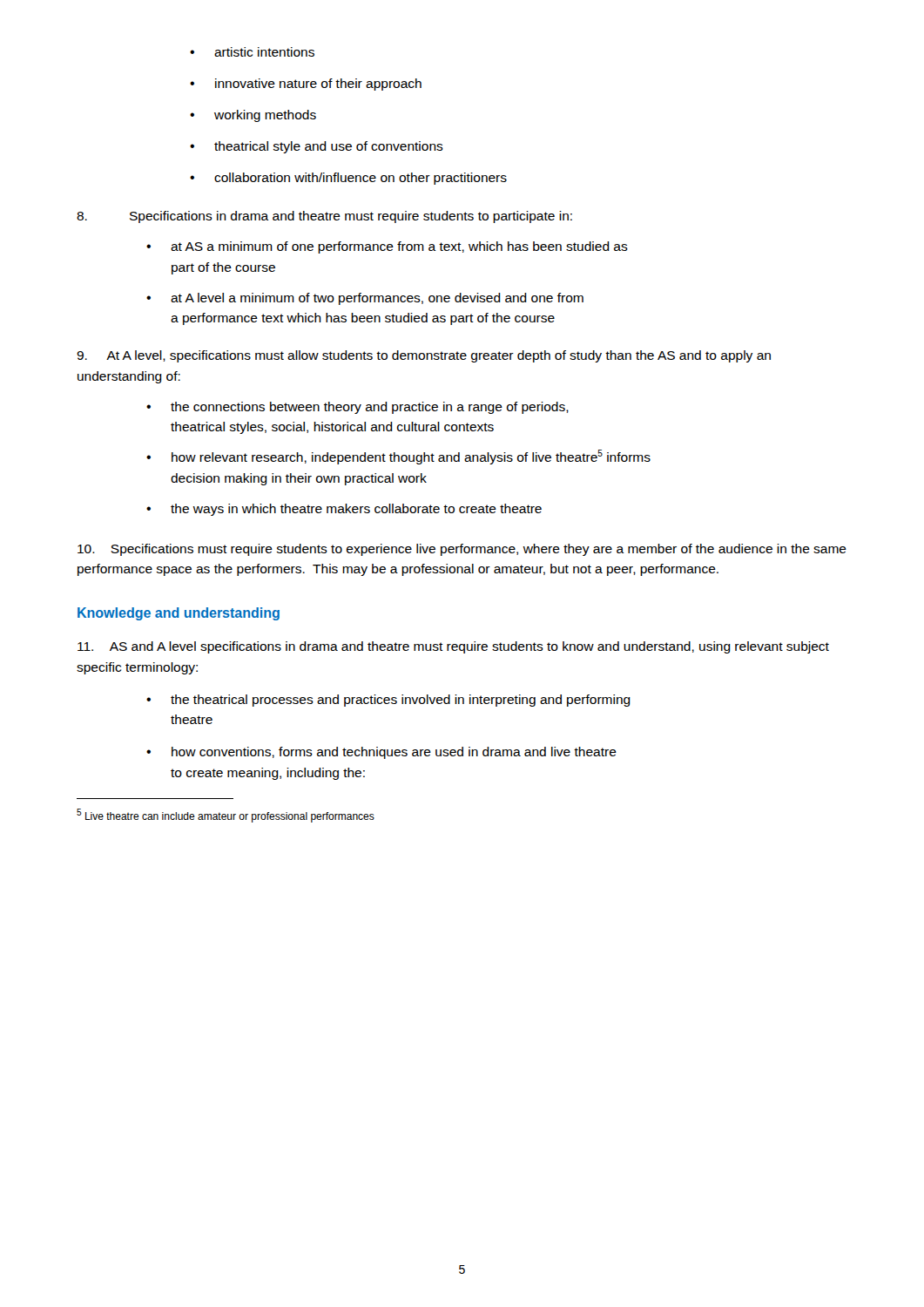This screenshot has height=1307, width=924.
Task: Click on the passage starting "At A level, specifications"
Action: coord(424,365)
